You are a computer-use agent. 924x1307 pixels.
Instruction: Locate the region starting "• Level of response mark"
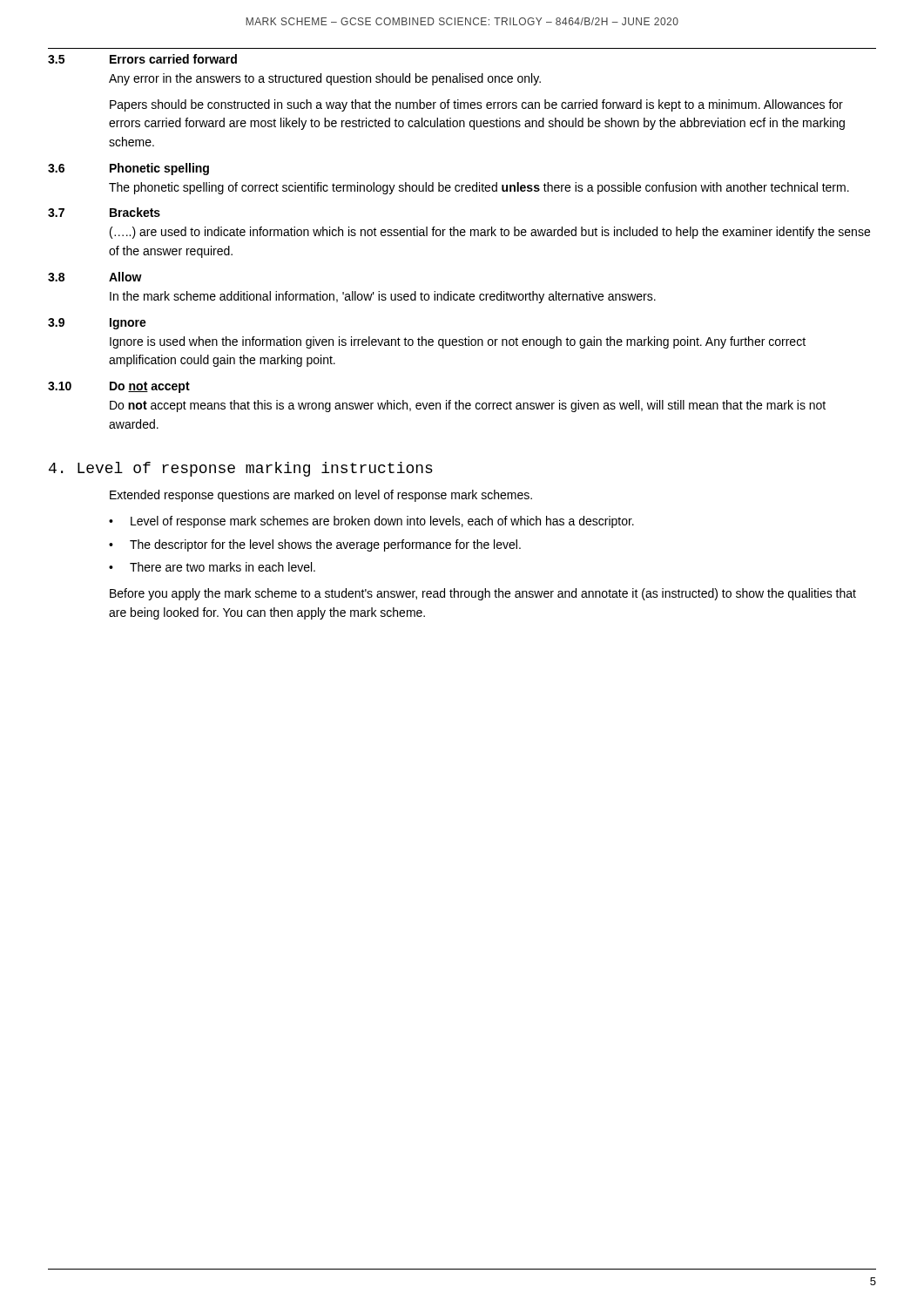tap(492, 522)
